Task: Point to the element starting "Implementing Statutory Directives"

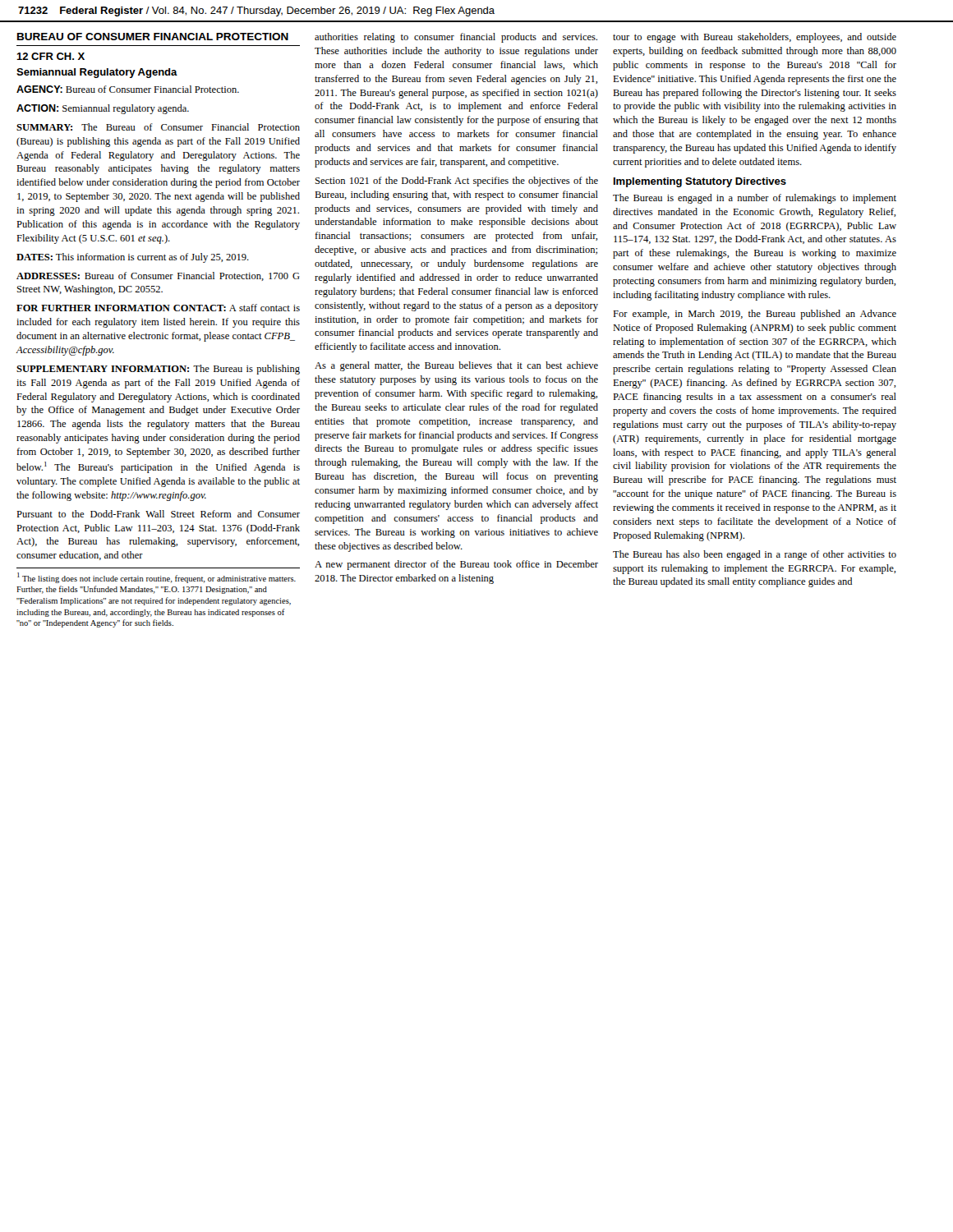Action: (700, 181)
